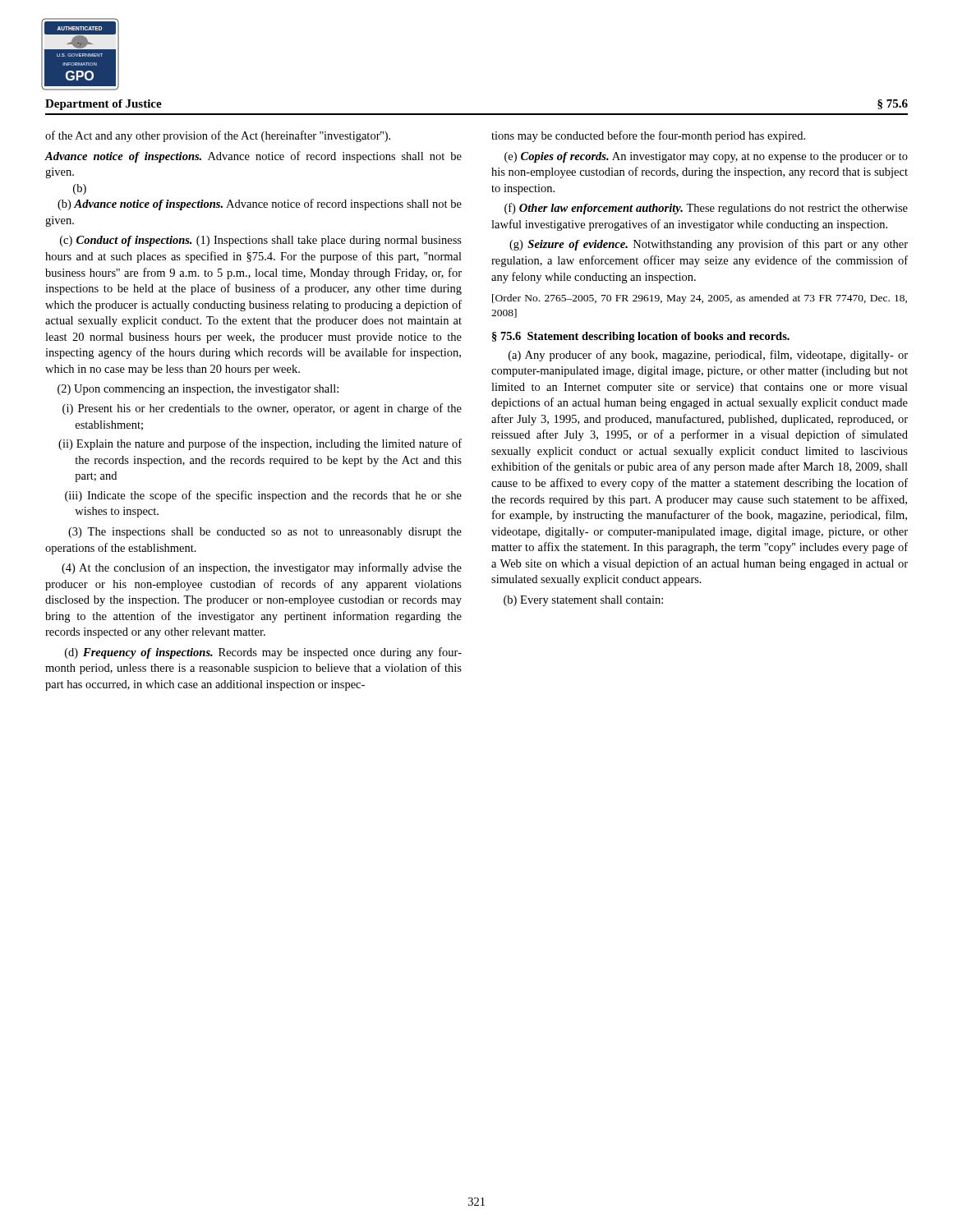Image resolution: width=953 pixels, height=1232 pixels.
Task: Click the passage that begins "(f) Other law enforcement authority."
Action: coord(700,217)
